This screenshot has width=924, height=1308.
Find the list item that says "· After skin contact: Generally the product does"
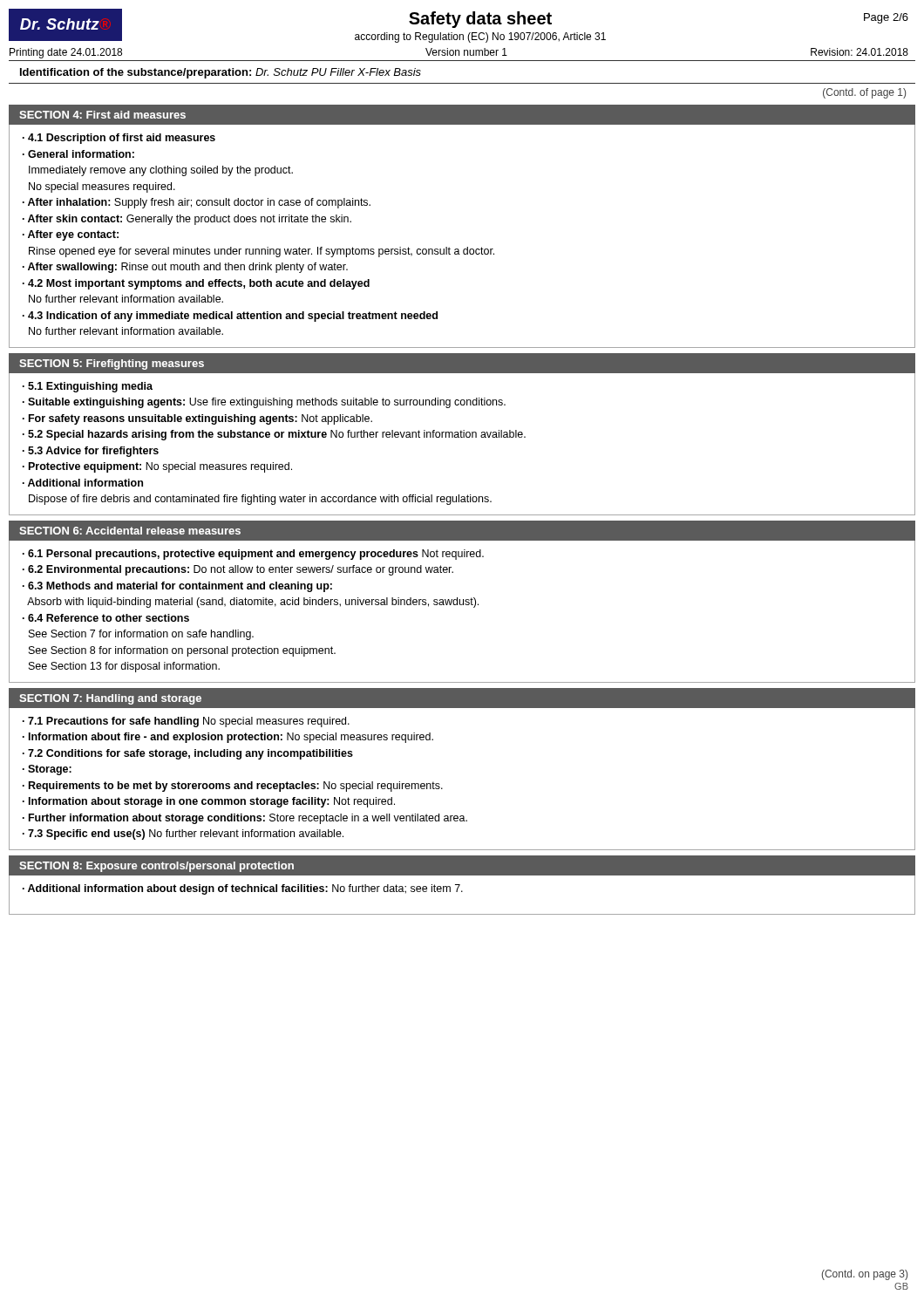pyautogui.click(x=187, y=218)
